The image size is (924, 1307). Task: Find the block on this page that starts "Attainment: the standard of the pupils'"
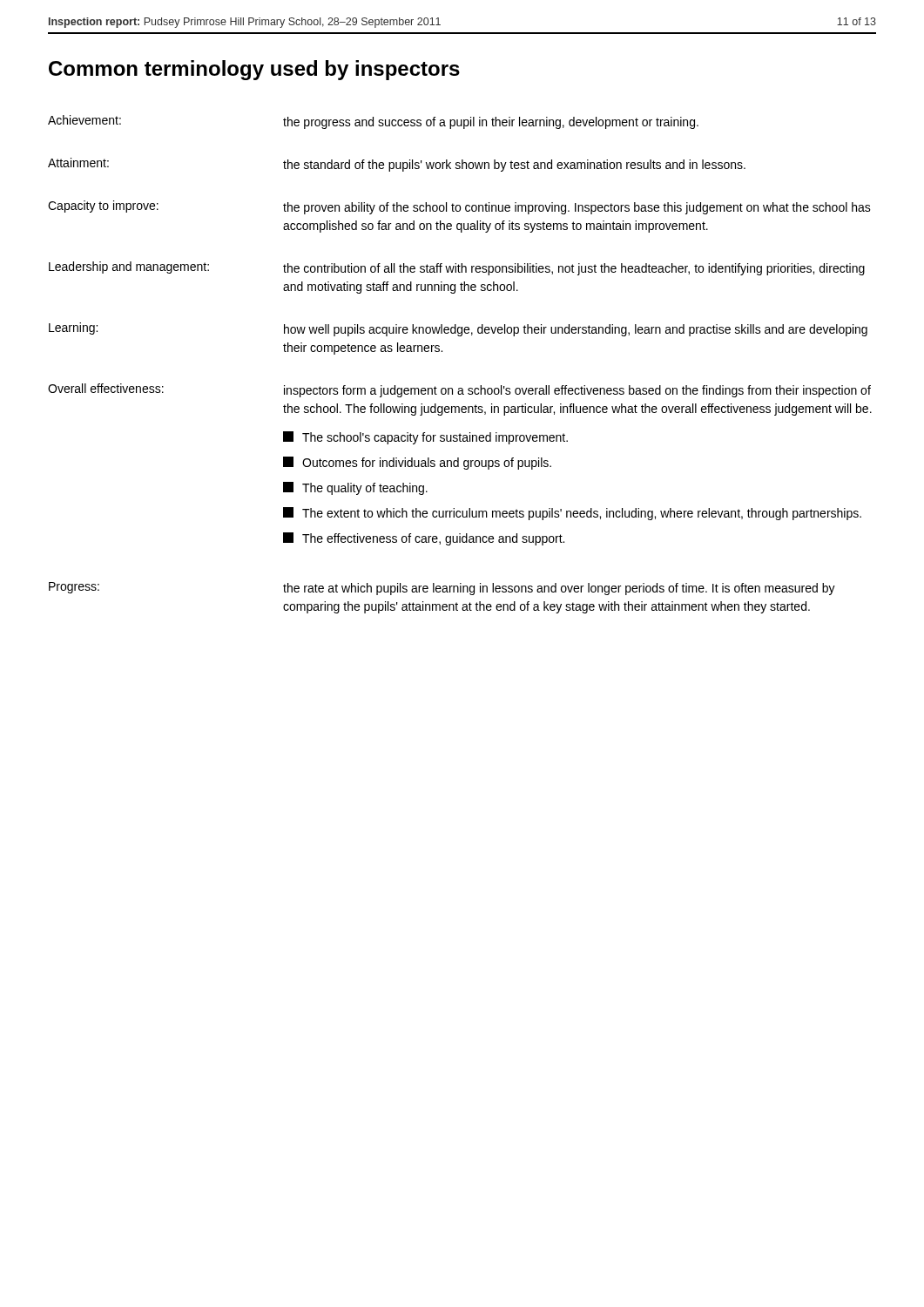click(x=462, y=165)
